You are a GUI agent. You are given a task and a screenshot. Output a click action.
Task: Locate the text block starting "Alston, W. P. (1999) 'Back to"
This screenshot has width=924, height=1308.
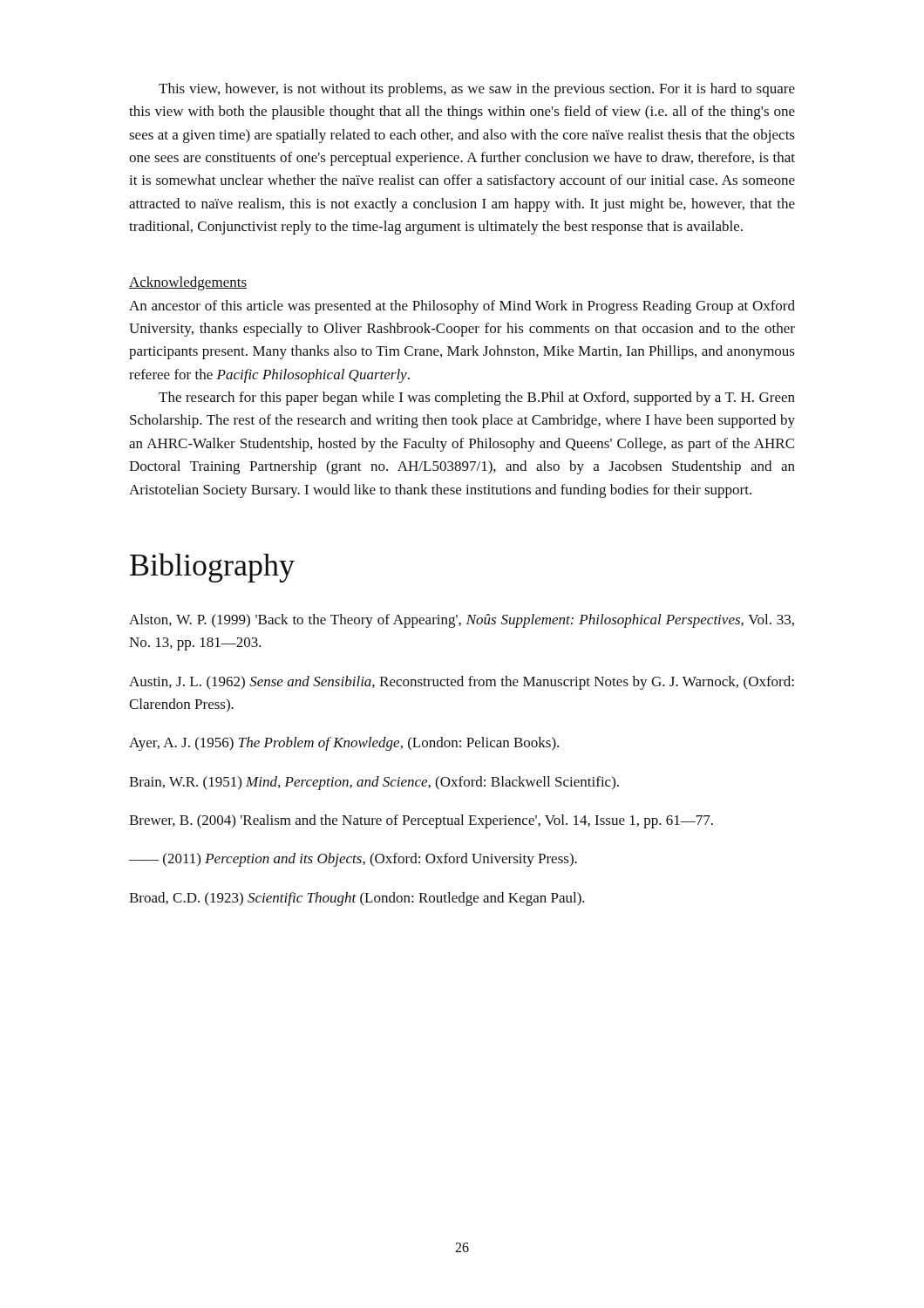[462, 632]
